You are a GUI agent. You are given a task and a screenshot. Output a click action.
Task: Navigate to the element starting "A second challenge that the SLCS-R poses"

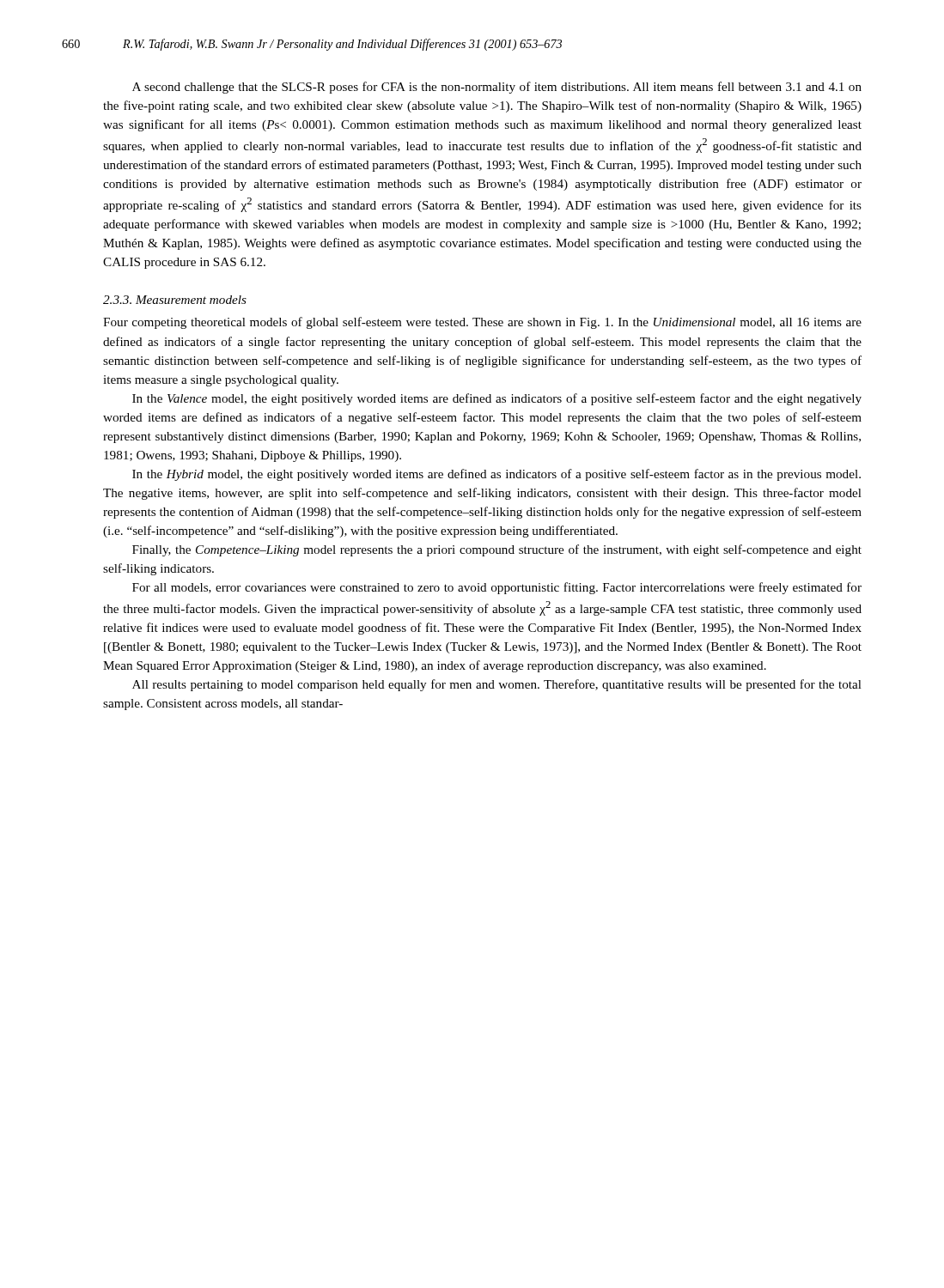coord(482,175)
